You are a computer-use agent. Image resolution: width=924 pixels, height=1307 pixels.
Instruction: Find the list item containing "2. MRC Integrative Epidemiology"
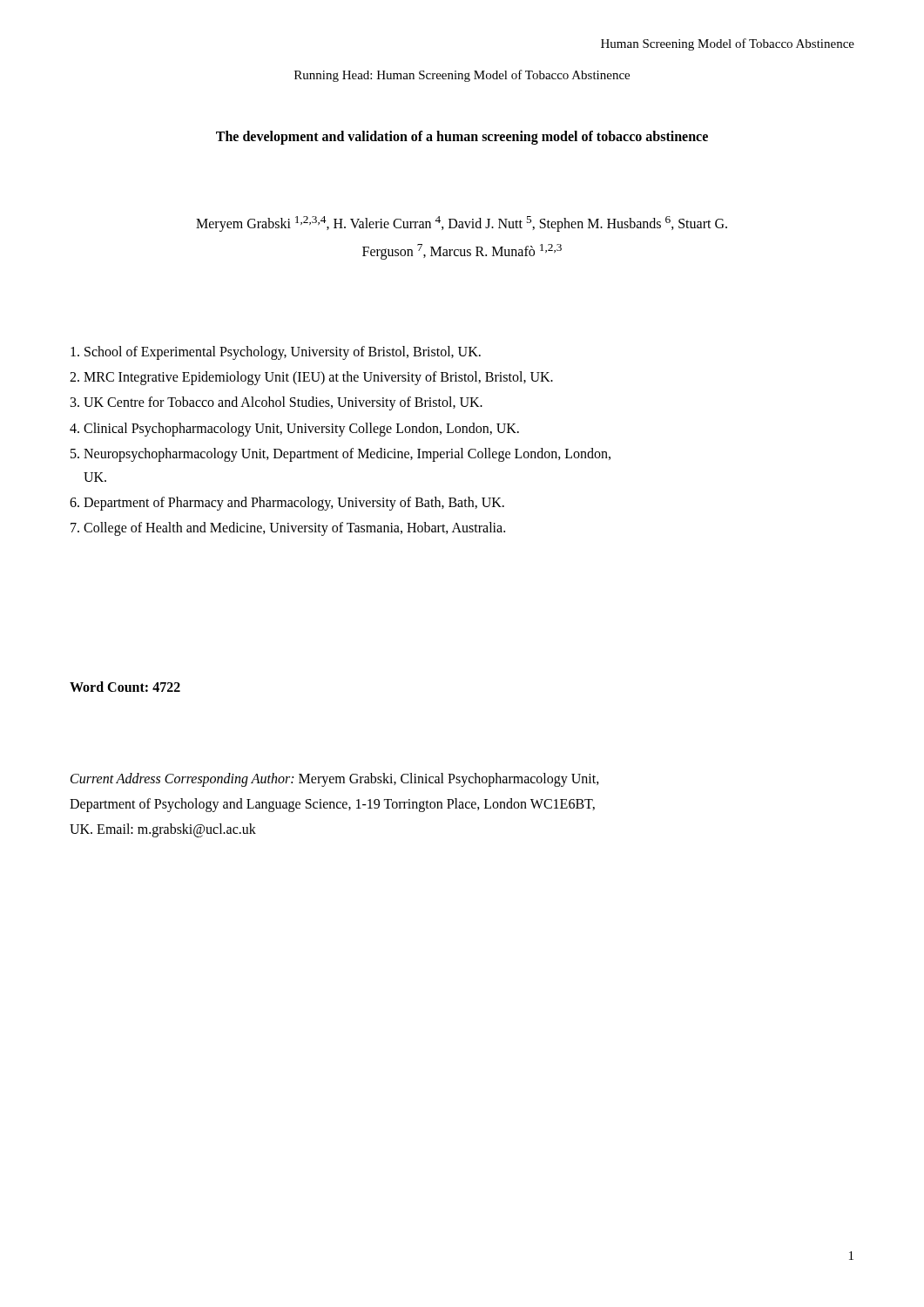312,377
